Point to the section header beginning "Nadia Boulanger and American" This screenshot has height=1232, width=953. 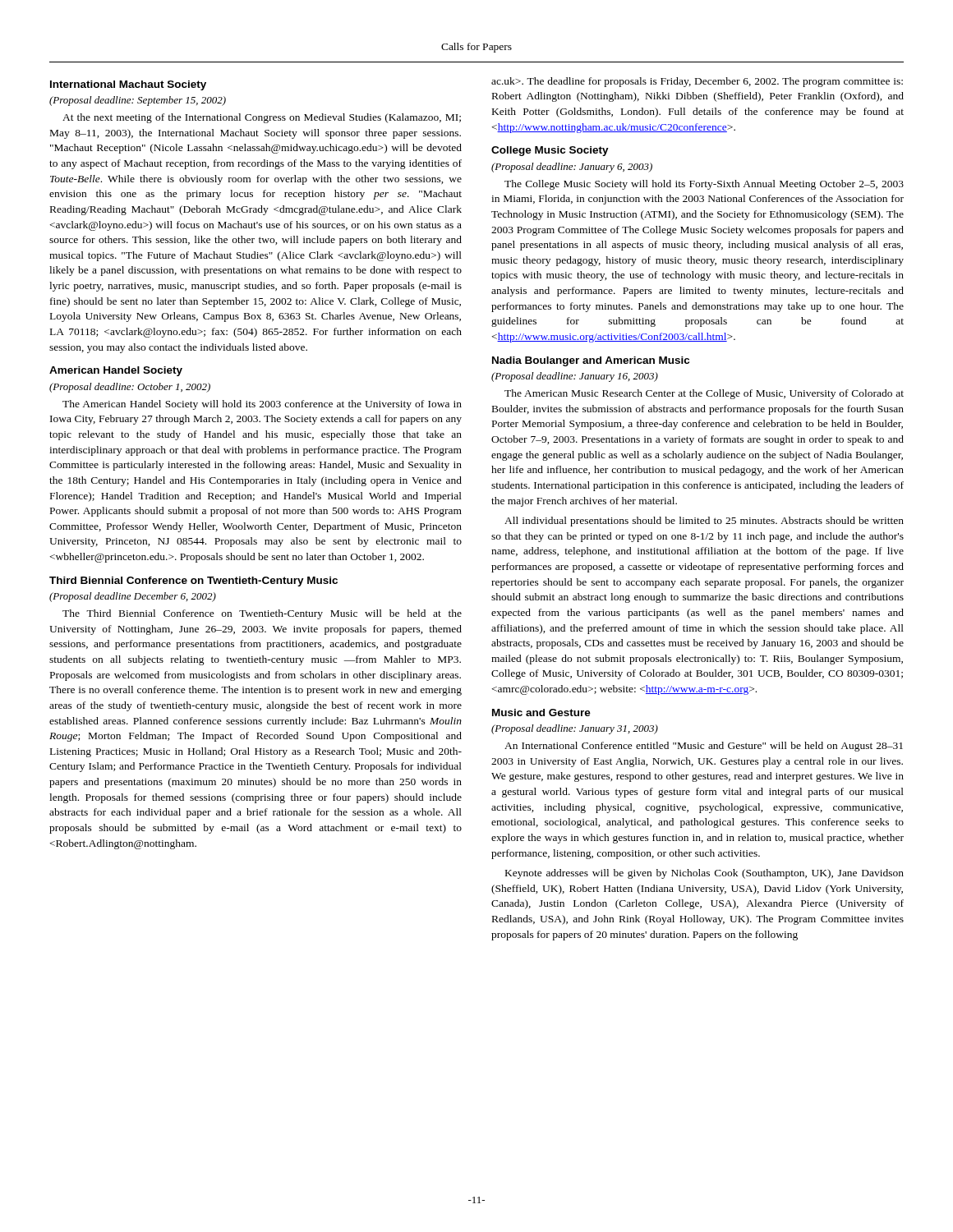coord(591,360)
